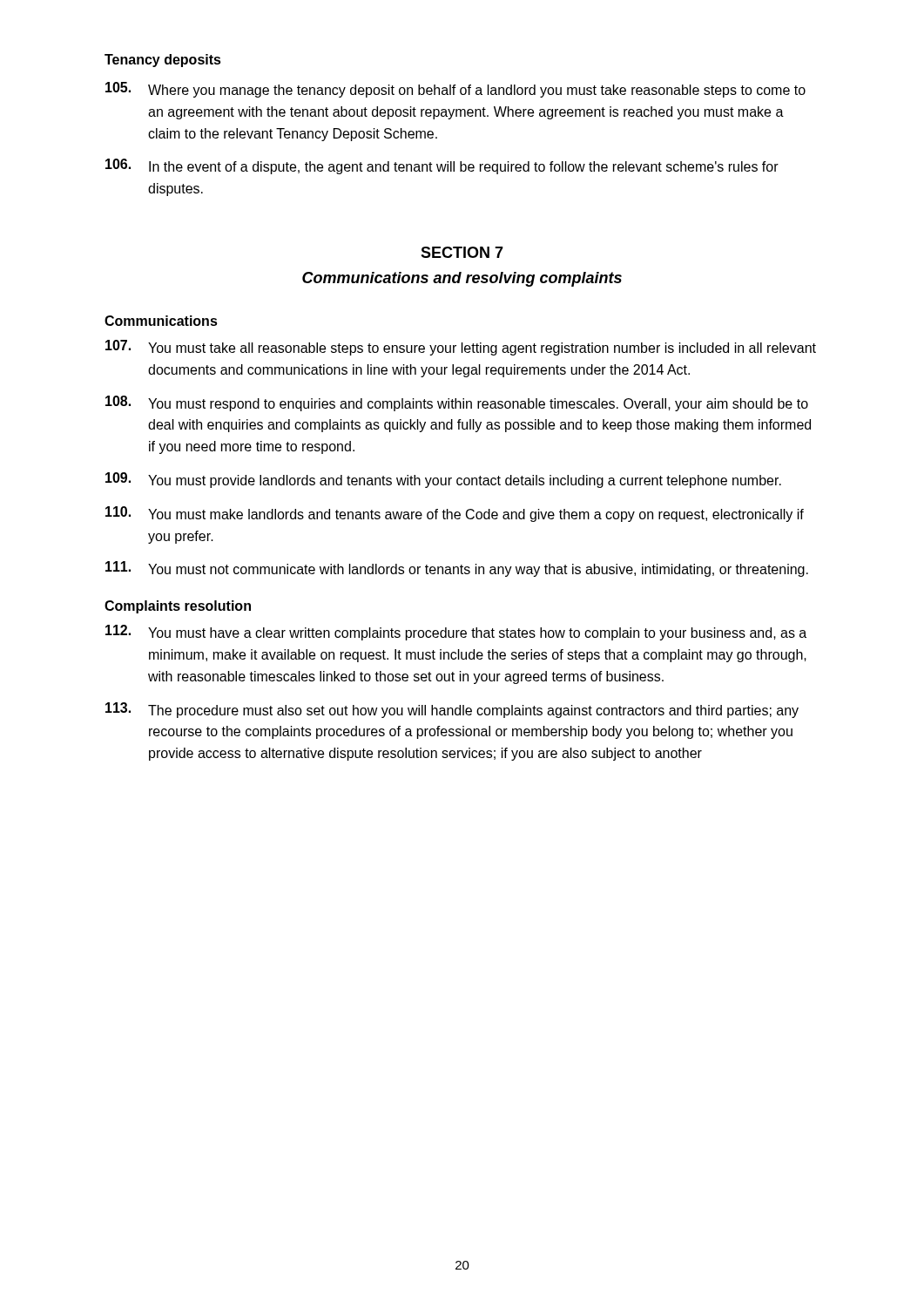Navigate to the passage starting "107. You must take"
This screenshot has height=1307, width=924.
pos(462,360)
